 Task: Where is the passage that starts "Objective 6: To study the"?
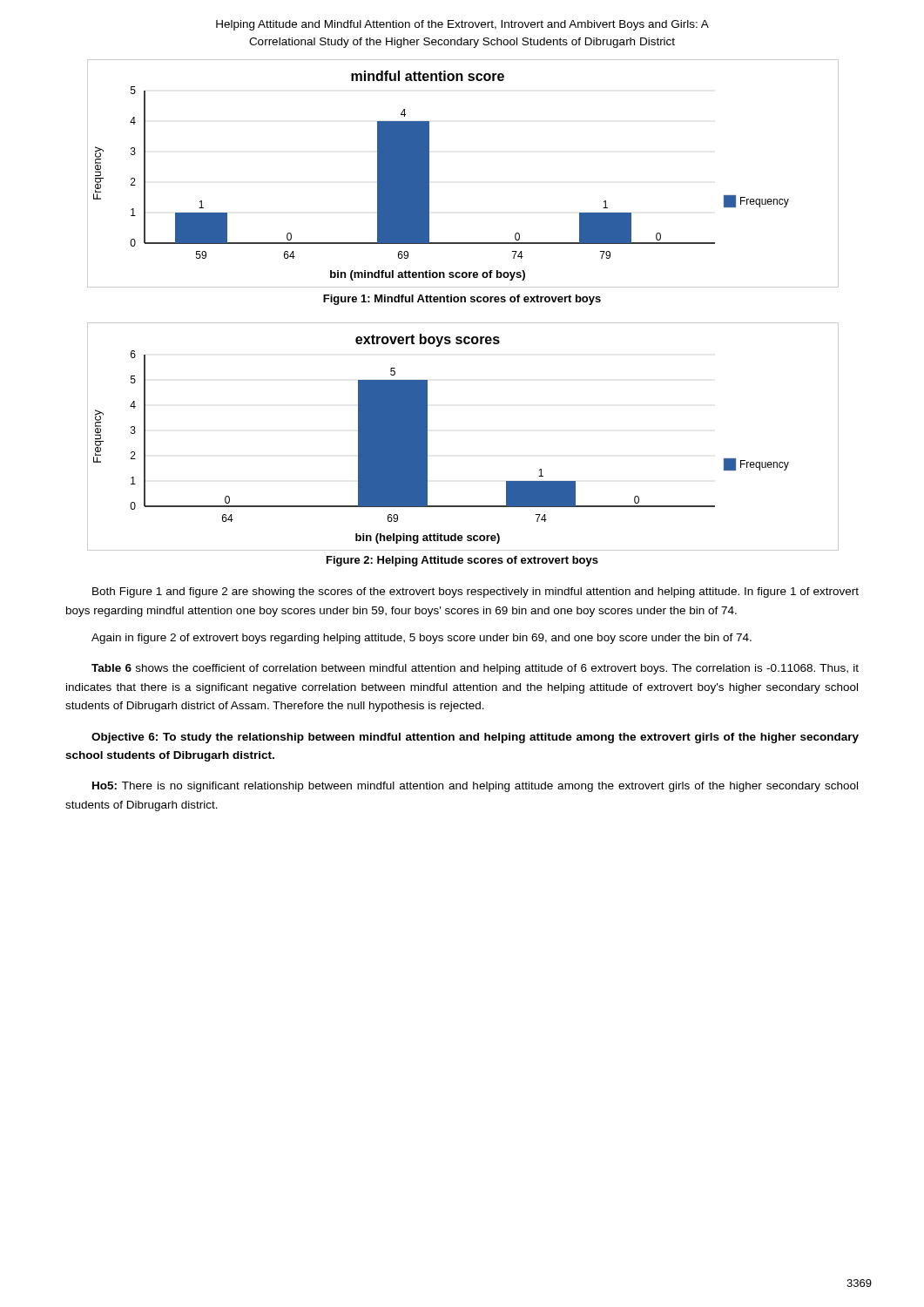[462, 746]
